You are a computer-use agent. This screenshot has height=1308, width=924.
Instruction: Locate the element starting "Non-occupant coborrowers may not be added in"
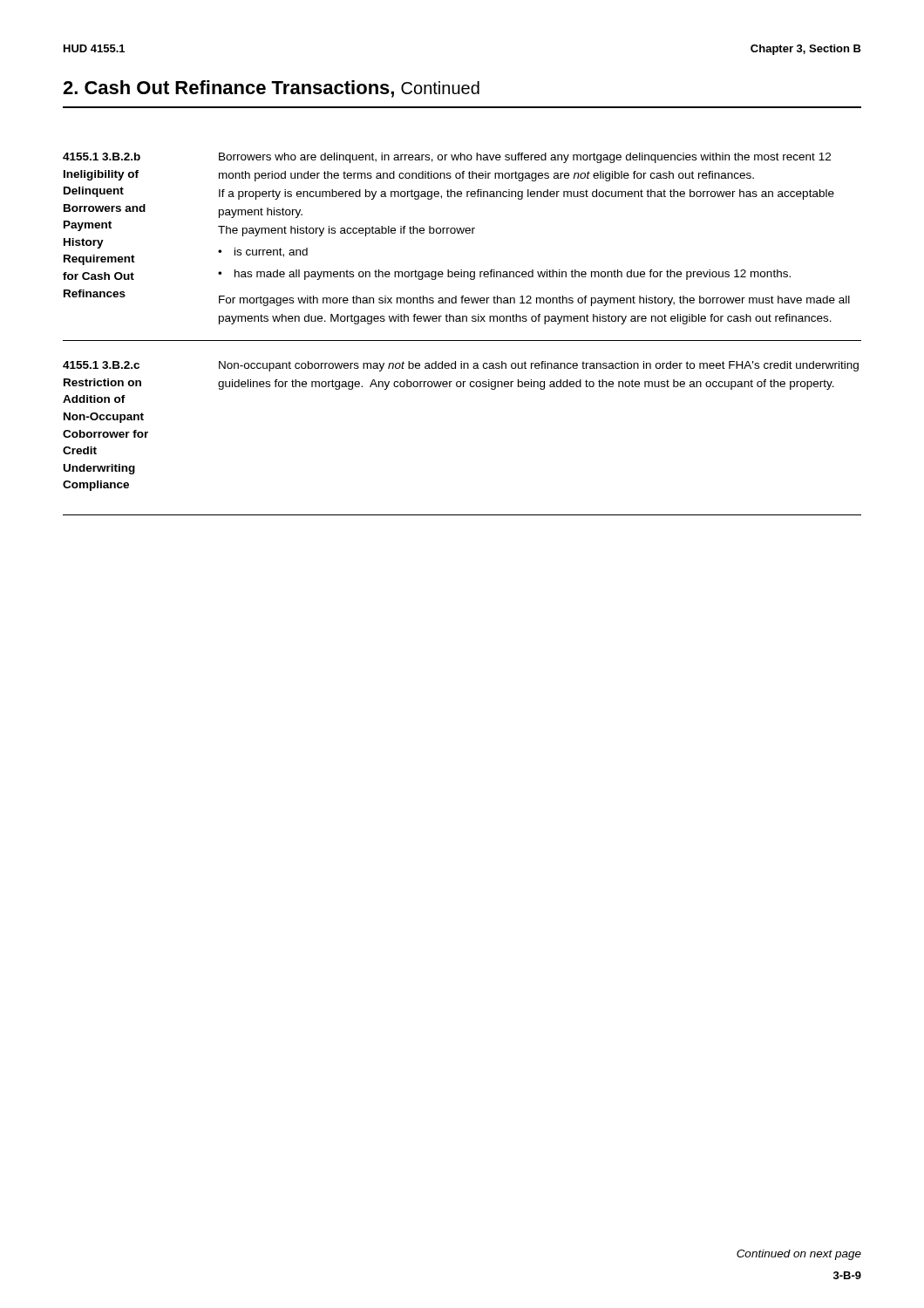(540, 375)
